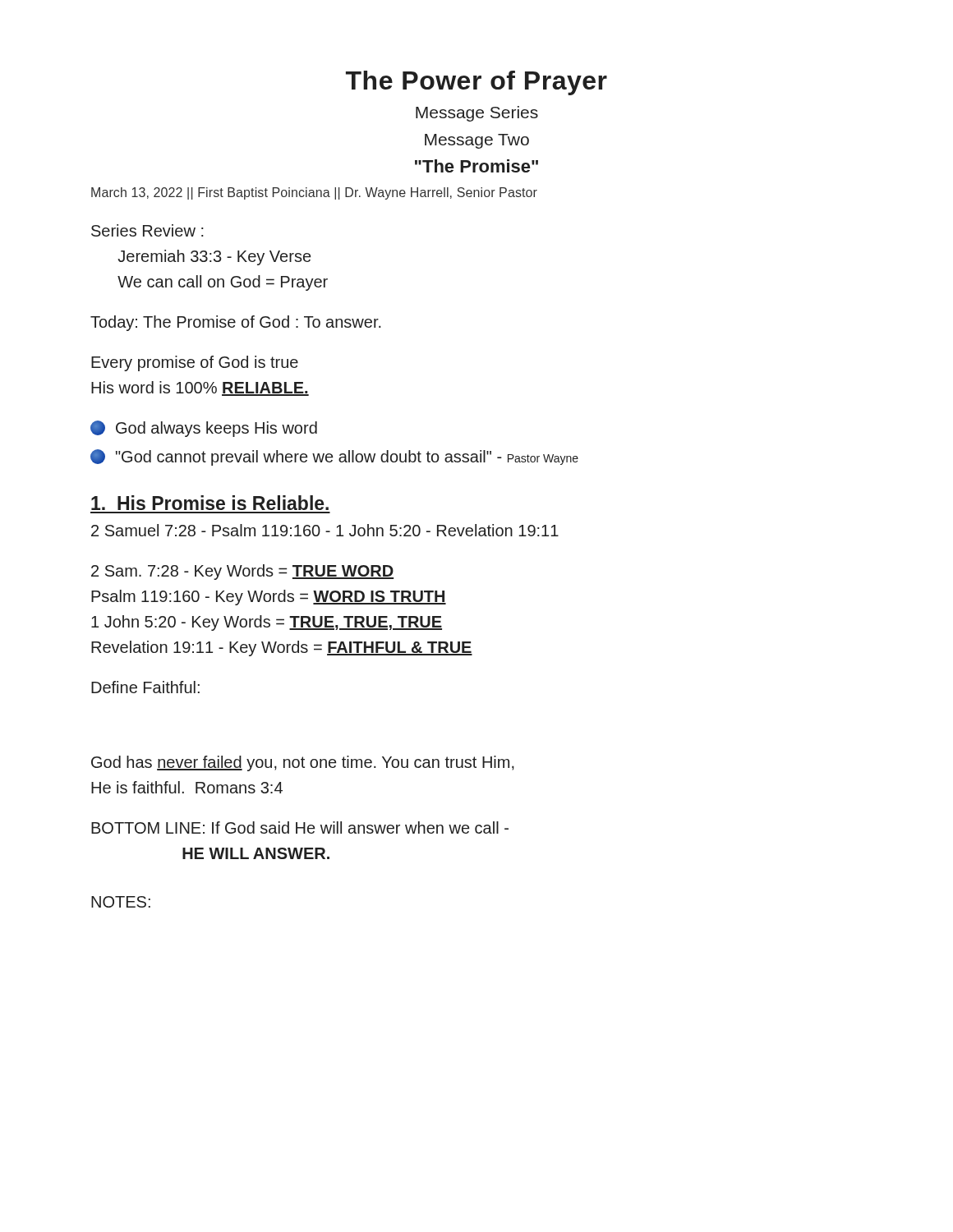Screen dimensions: 1232x953
Task: Select the text block containing "Every promise of God is"
Action: (x=199, y=375)
